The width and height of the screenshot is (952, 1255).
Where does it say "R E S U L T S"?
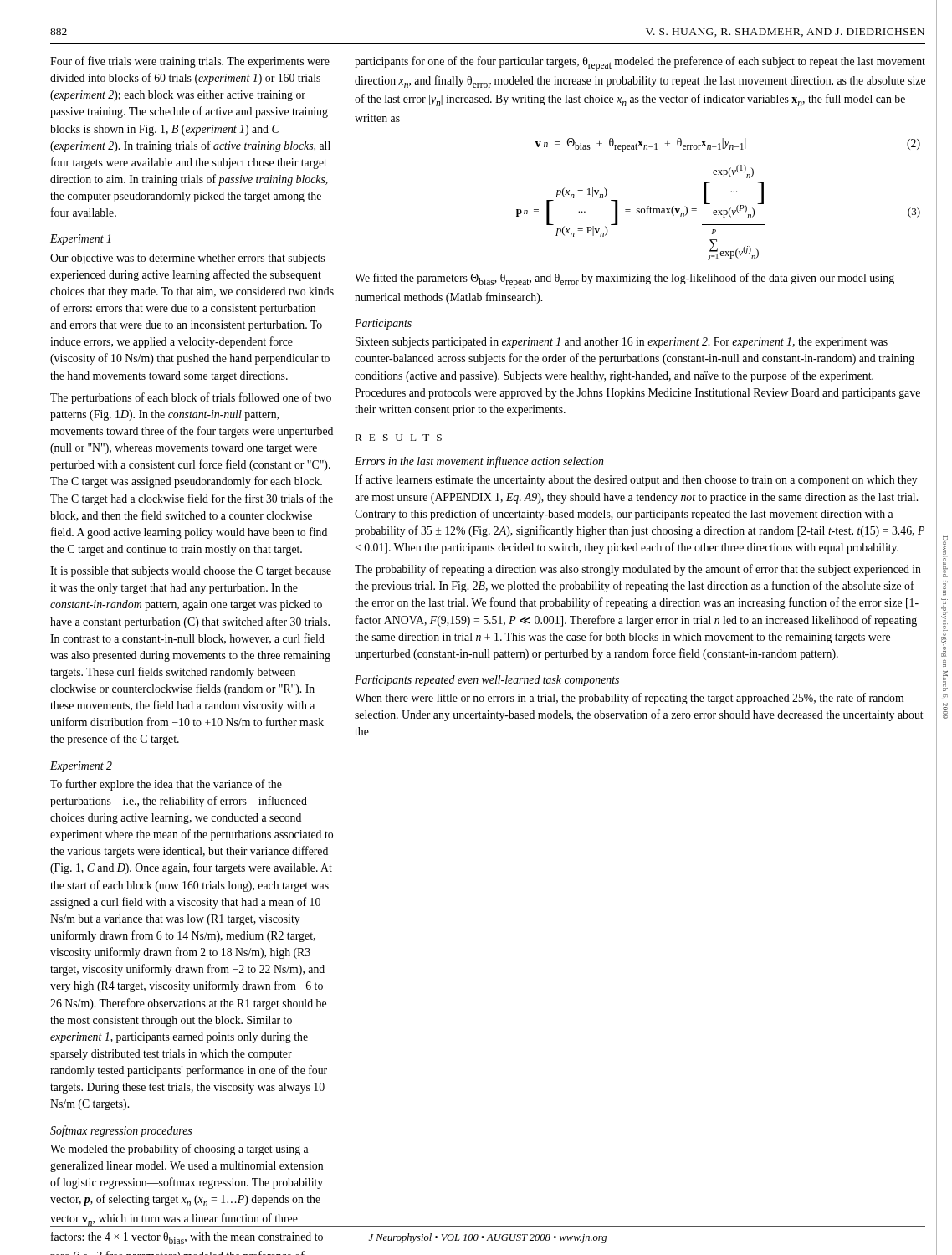coord(398,438)
